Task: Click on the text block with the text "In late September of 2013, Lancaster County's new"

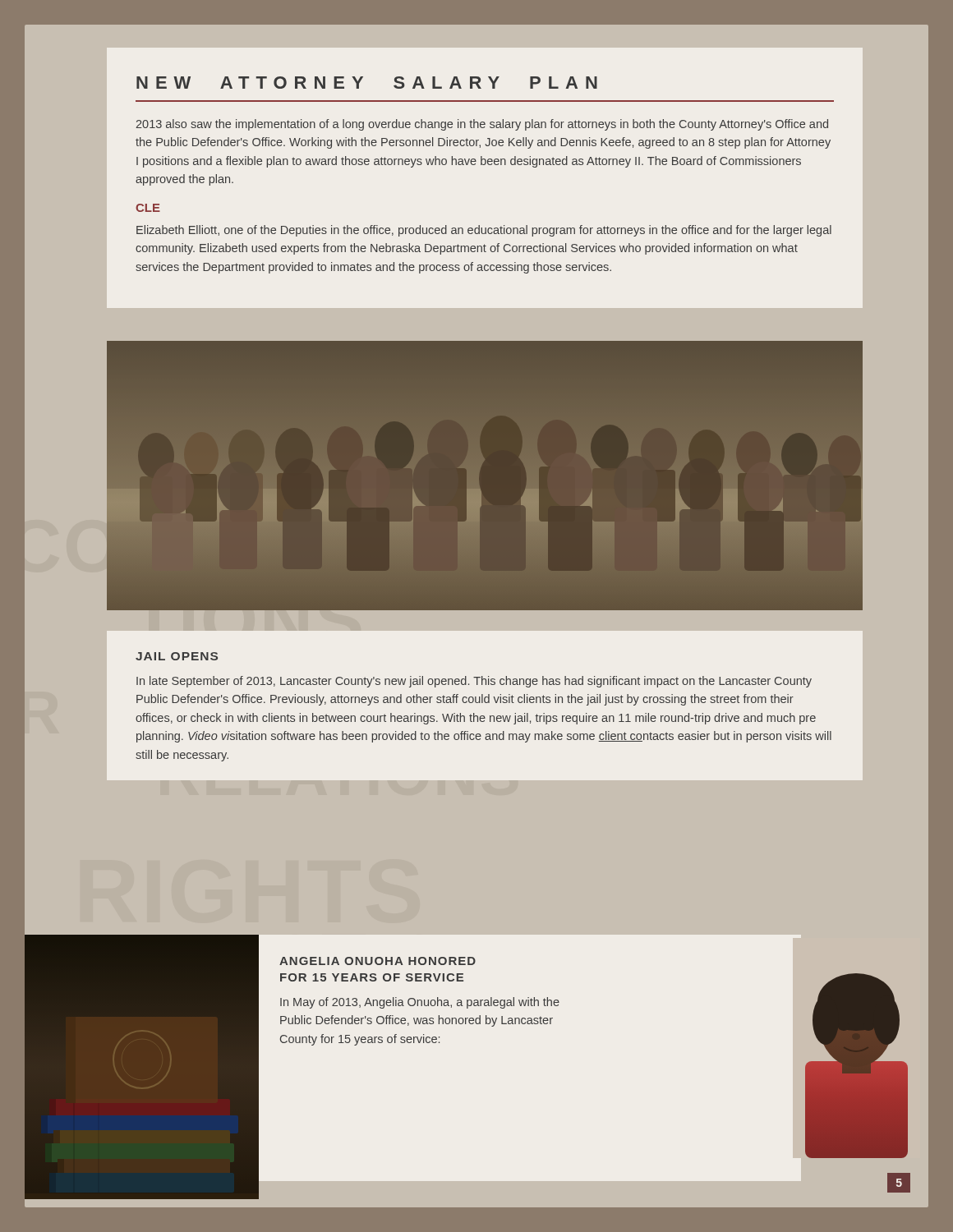Action: pyautogui.click(x=484, y=718)
